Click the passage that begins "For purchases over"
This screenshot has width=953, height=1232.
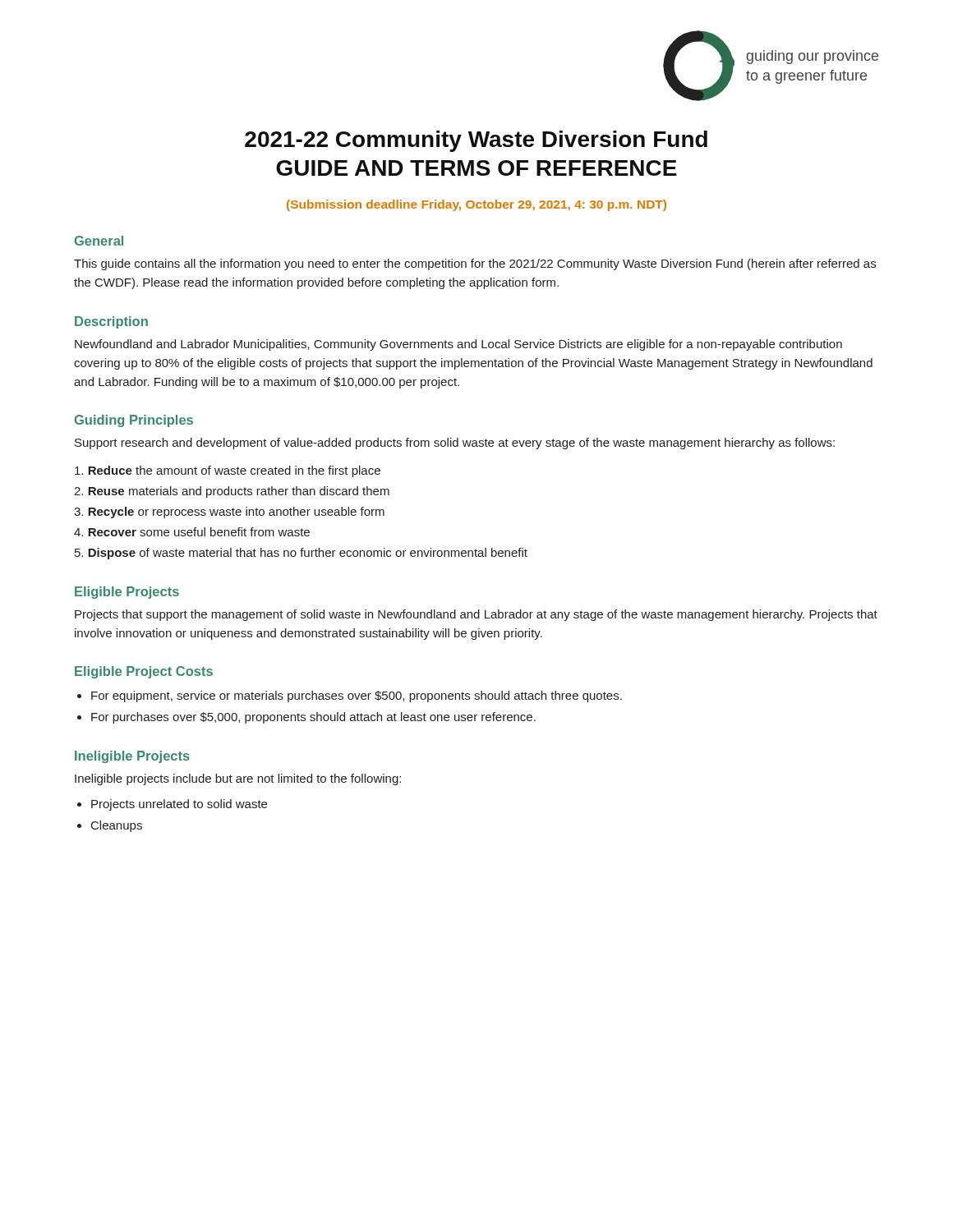[313, 717]
